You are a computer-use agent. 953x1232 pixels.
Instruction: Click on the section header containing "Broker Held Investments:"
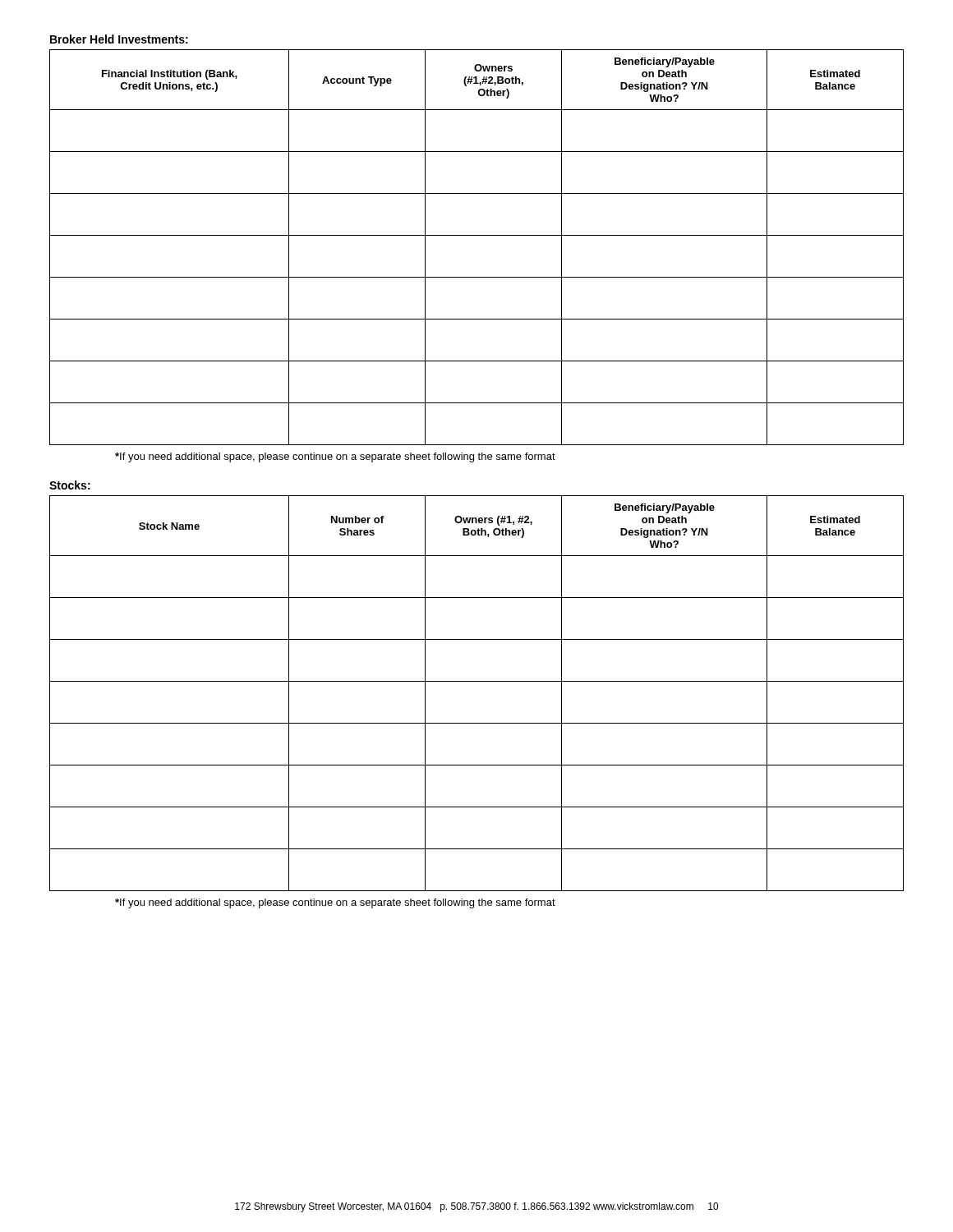click(x=119, y=39)
